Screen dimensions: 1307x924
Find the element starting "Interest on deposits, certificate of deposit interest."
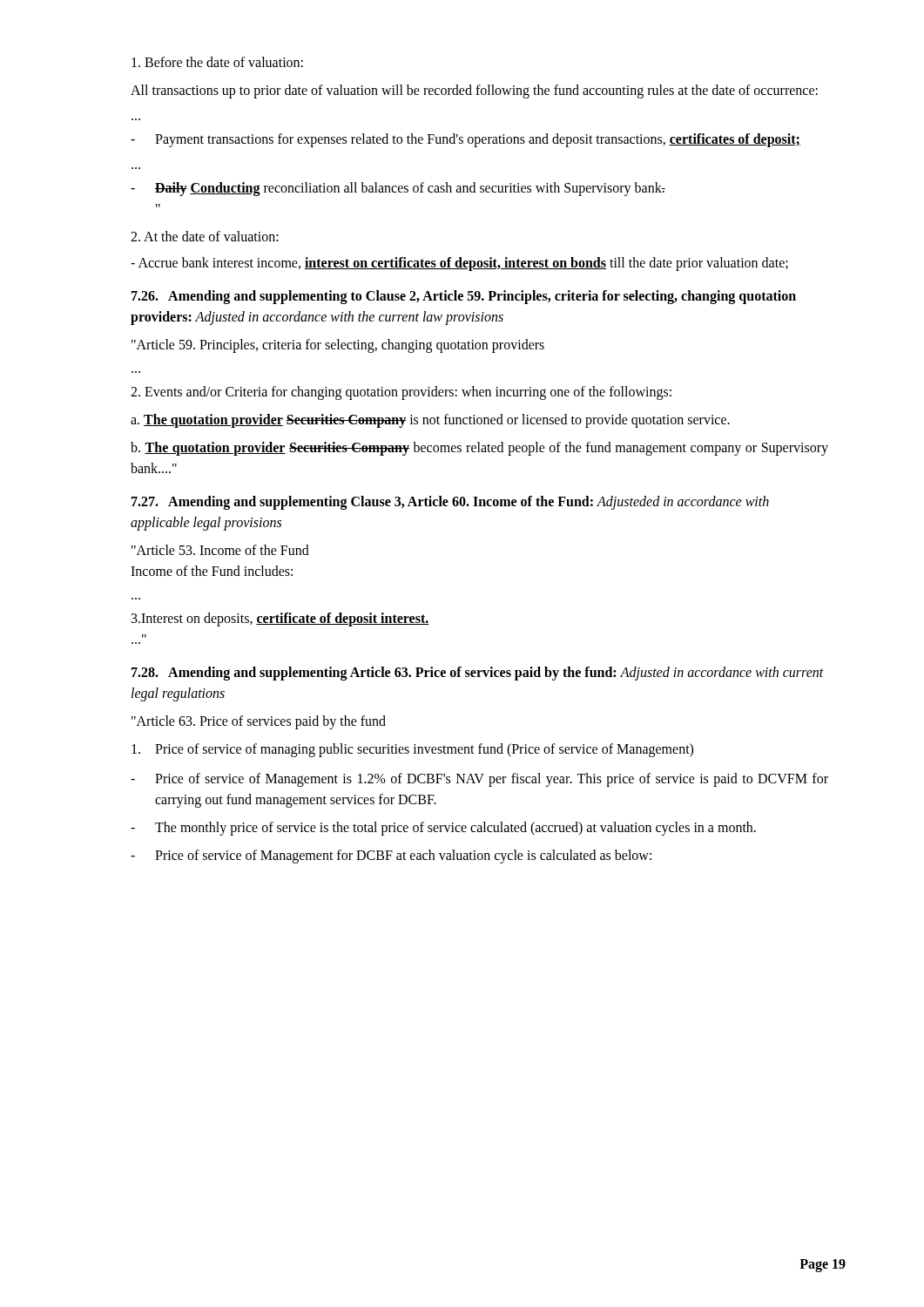pyautogui.click(x=280, y=629)
